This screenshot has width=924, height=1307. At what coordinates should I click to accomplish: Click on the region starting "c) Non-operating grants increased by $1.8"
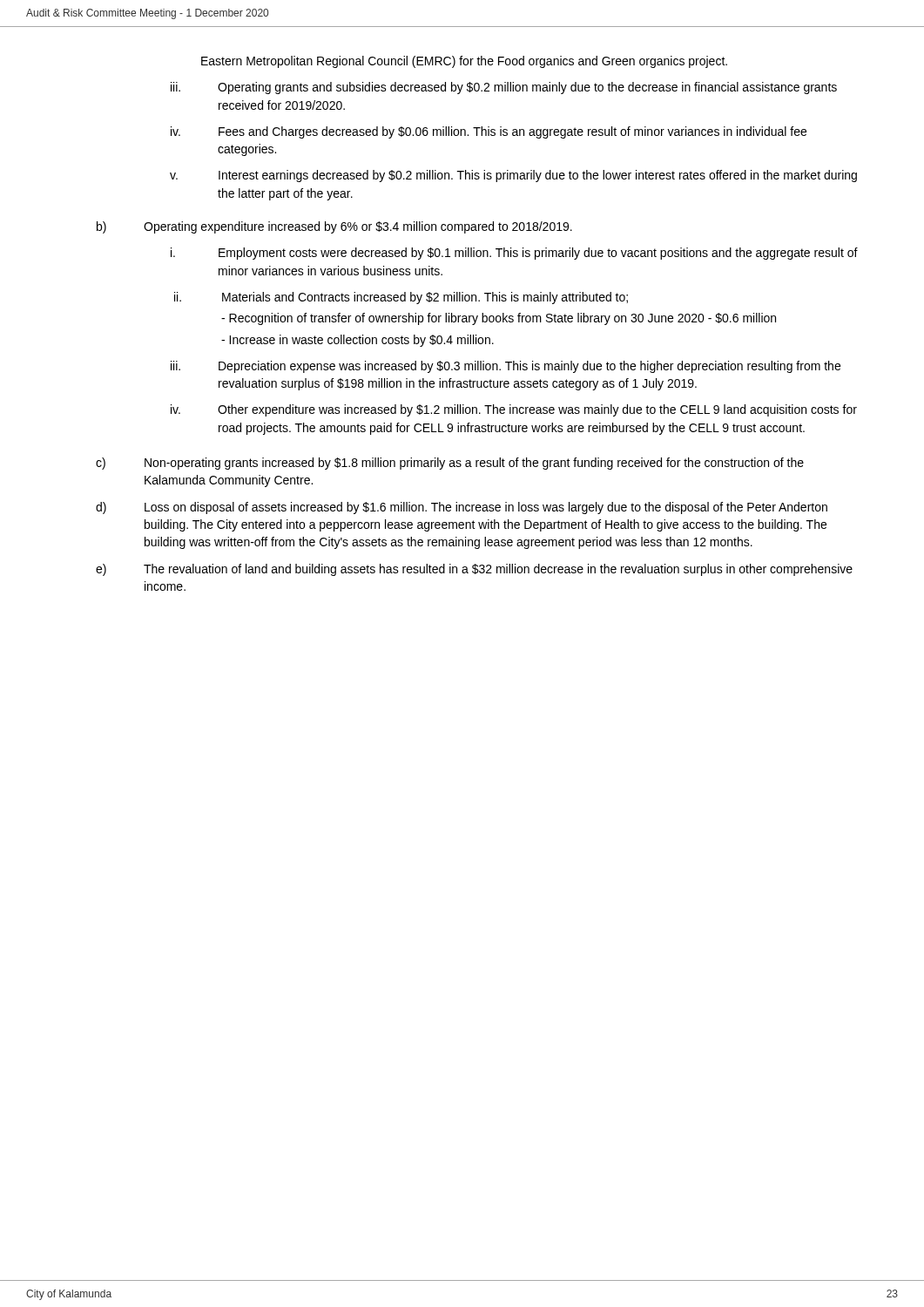pyautogui.click(x=479, y=472)
